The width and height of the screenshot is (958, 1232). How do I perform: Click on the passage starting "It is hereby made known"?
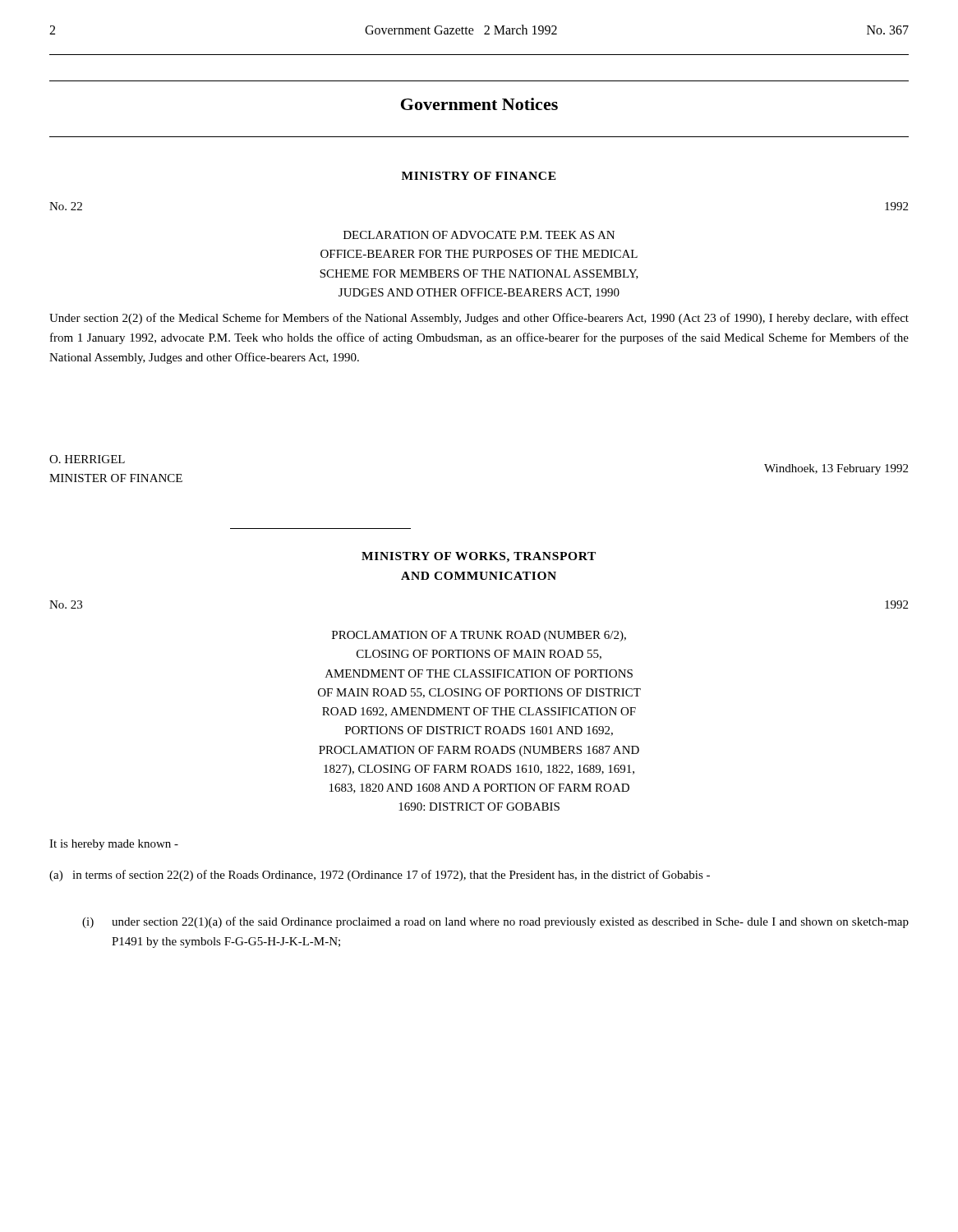(x=114, y=843)
